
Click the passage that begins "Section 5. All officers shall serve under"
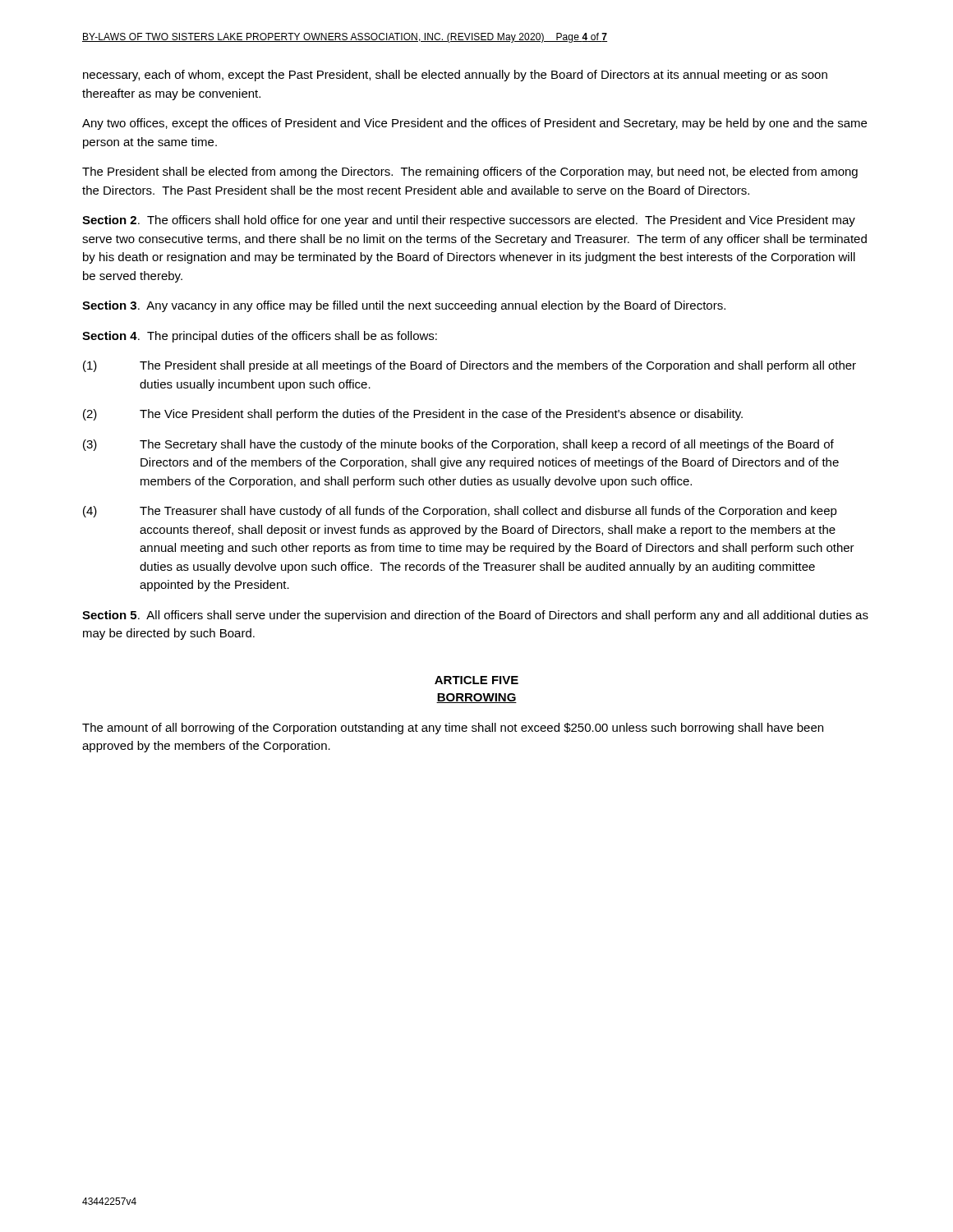475,624
